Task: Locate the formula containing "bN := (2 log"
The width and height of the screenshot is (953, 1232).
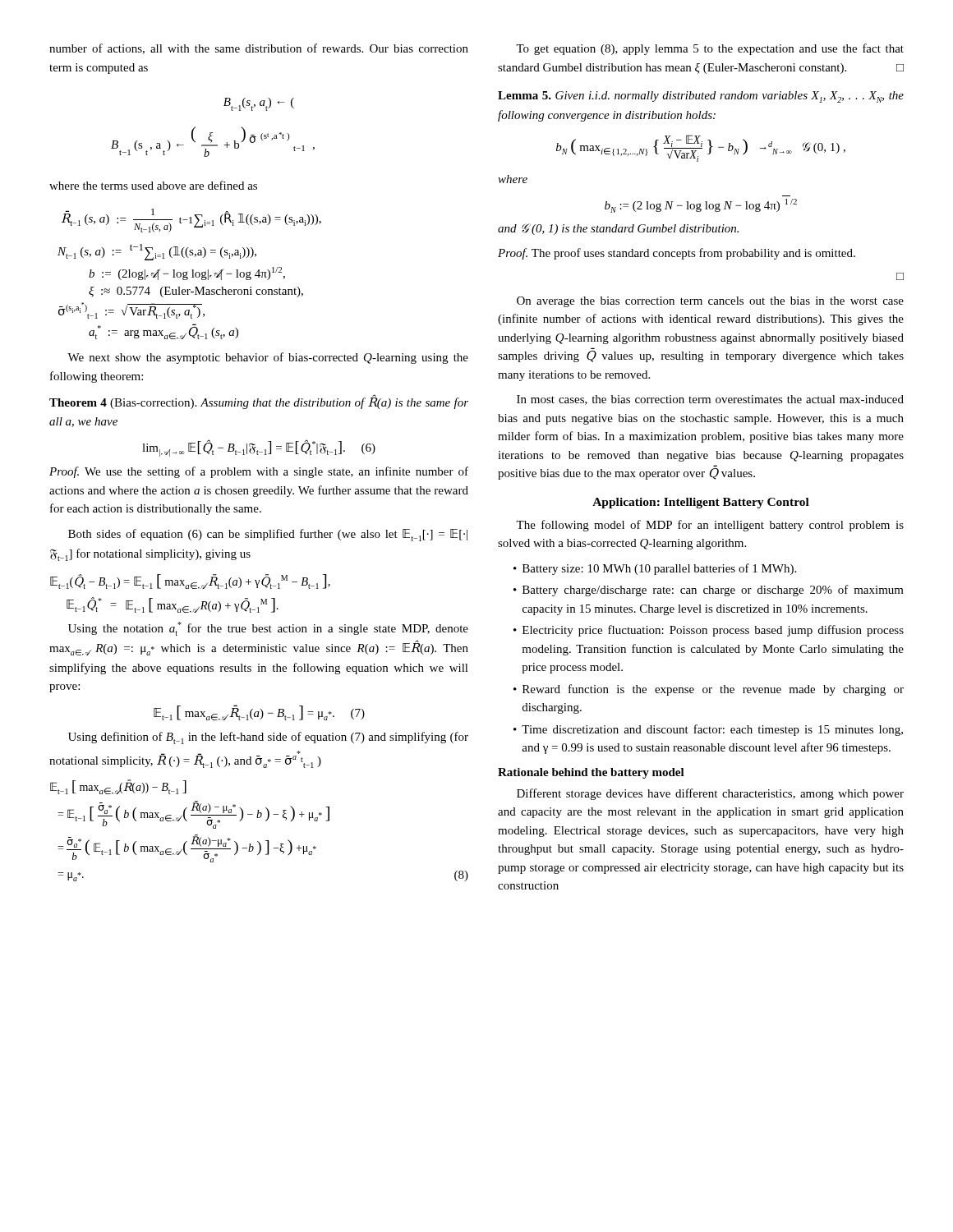Action: pyautogui.click(x=701, y=205)
